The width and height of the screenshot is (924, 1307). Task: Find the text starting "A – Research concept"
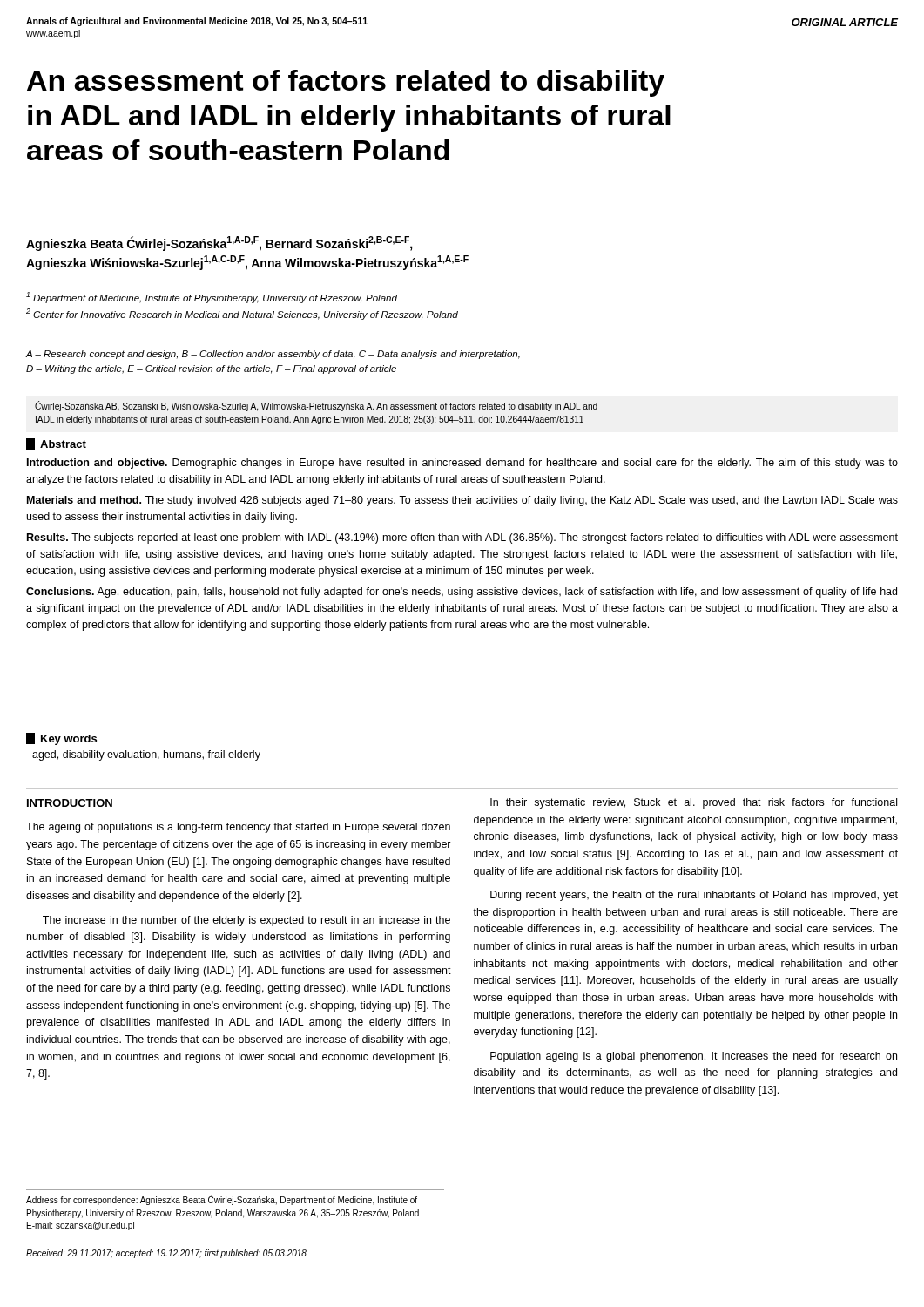273,361
